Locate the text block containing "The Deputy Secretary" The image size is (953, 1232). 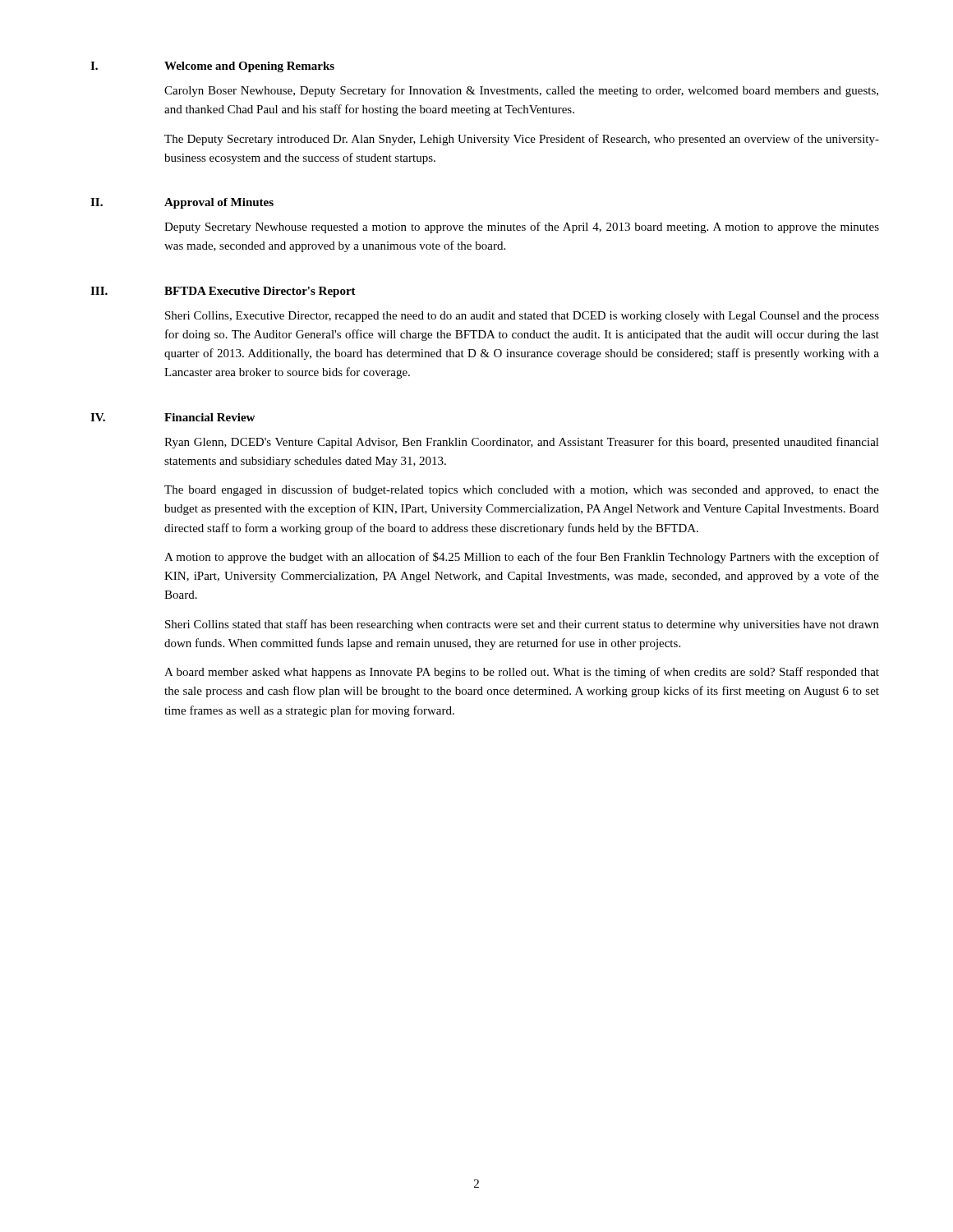(522, 148)
